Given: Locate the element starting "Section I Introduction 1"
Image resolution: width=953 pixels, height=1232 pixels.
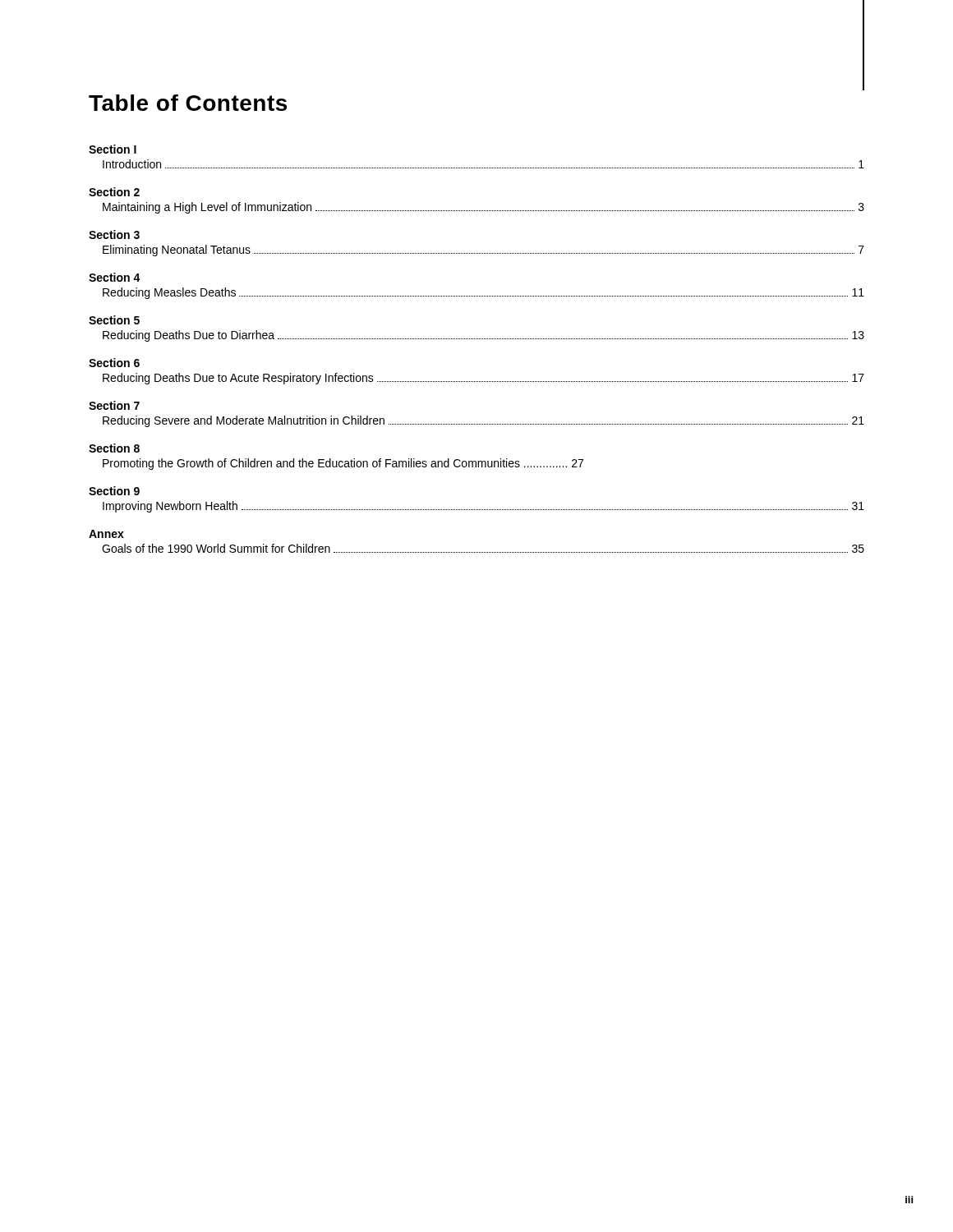Looking at the screenshot, I should [476, 157].
